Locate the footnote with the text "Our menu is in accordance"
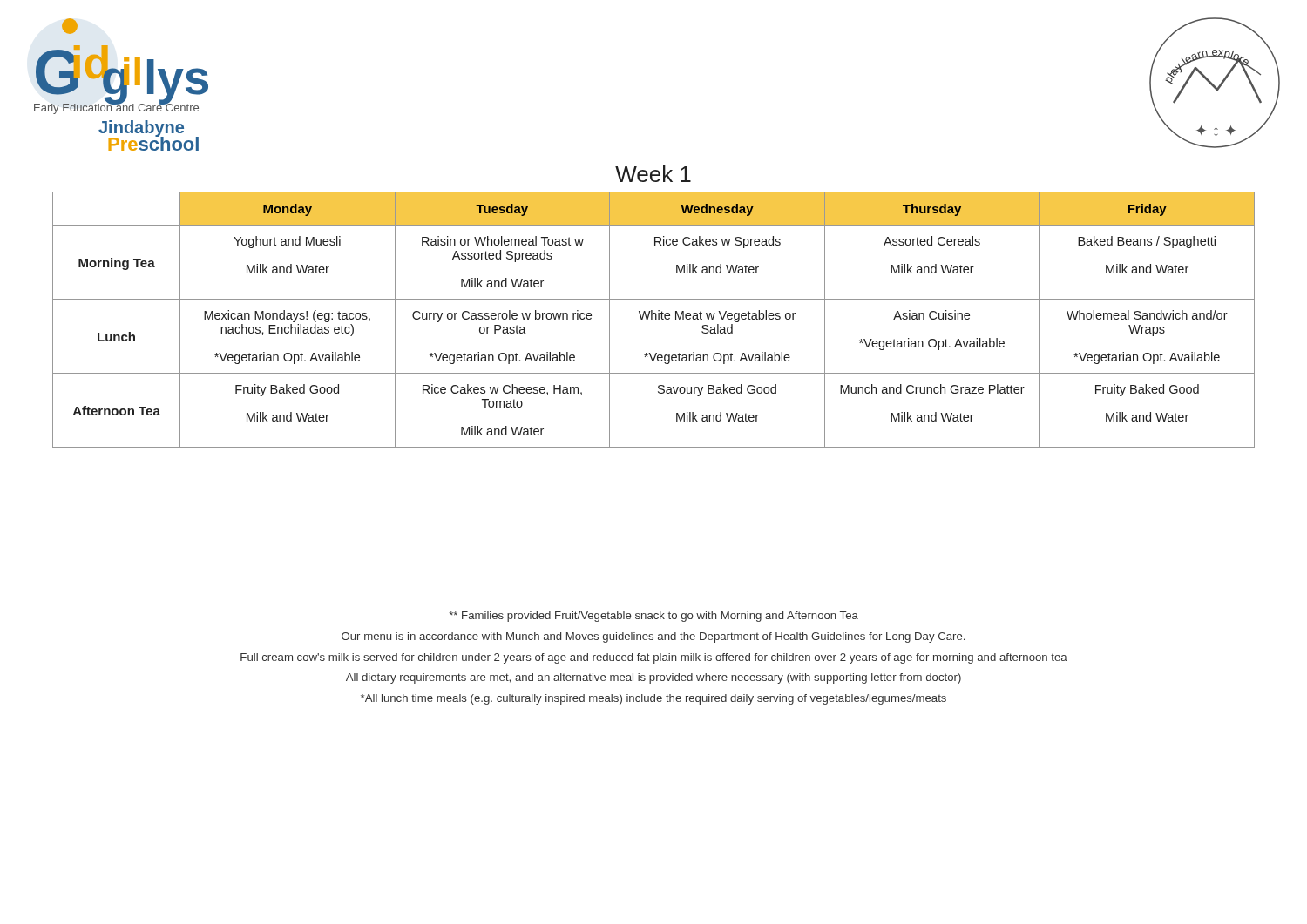 (654, 636)
